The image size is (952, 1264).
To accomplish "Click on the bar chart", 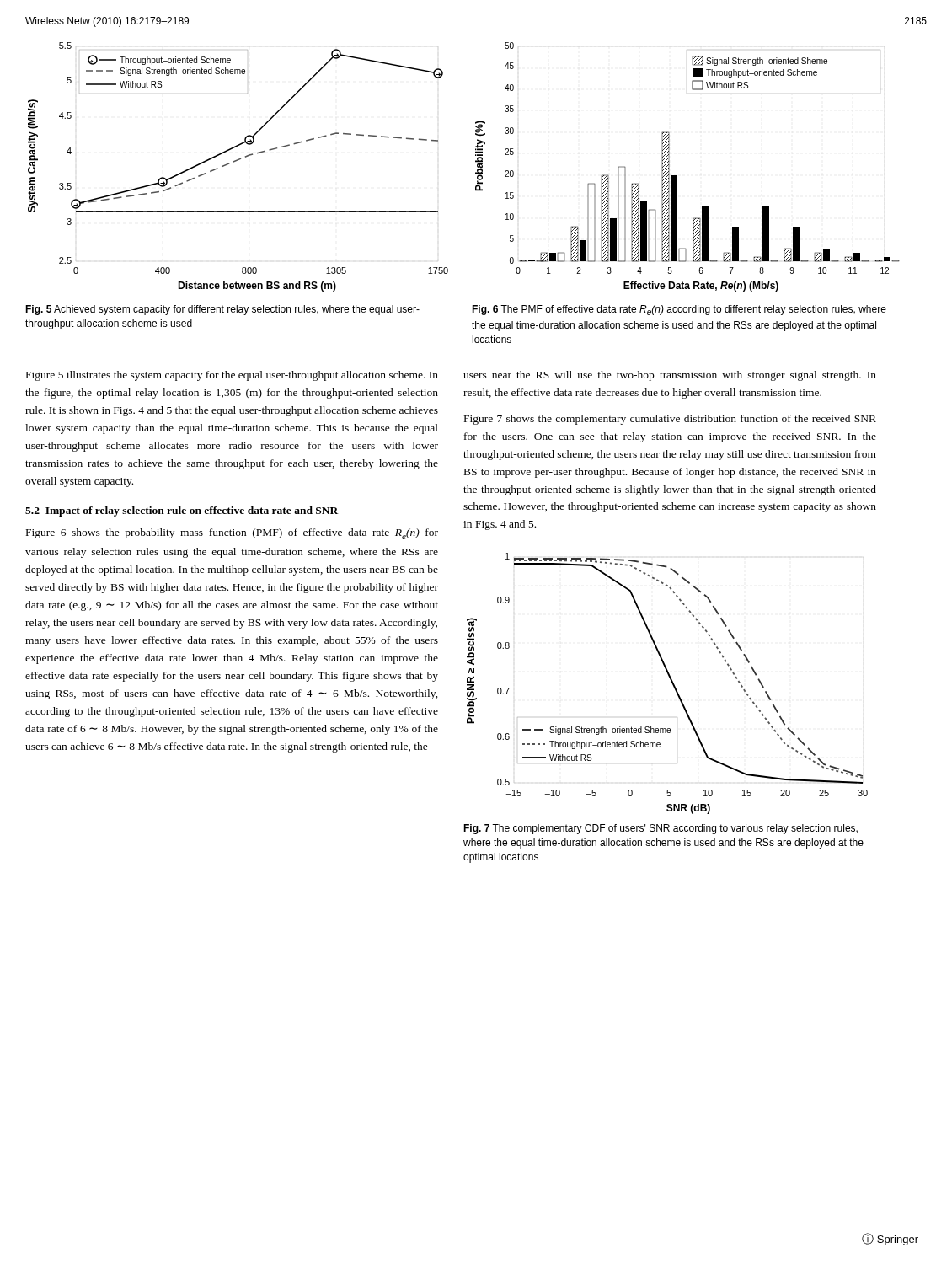I will click(687, 169).
